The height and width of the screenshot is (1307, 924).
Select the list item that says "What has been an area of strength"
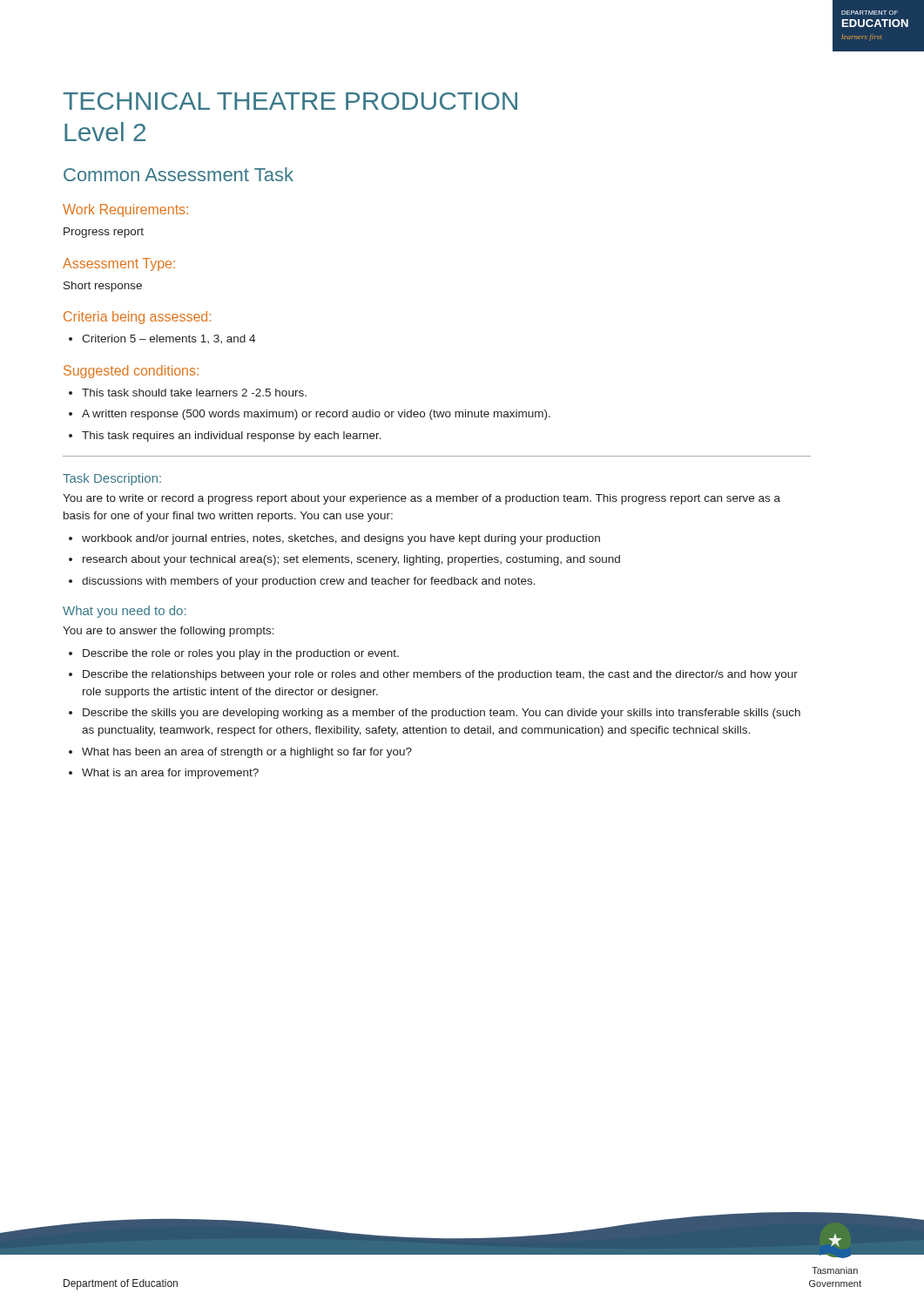coord(247,751)
